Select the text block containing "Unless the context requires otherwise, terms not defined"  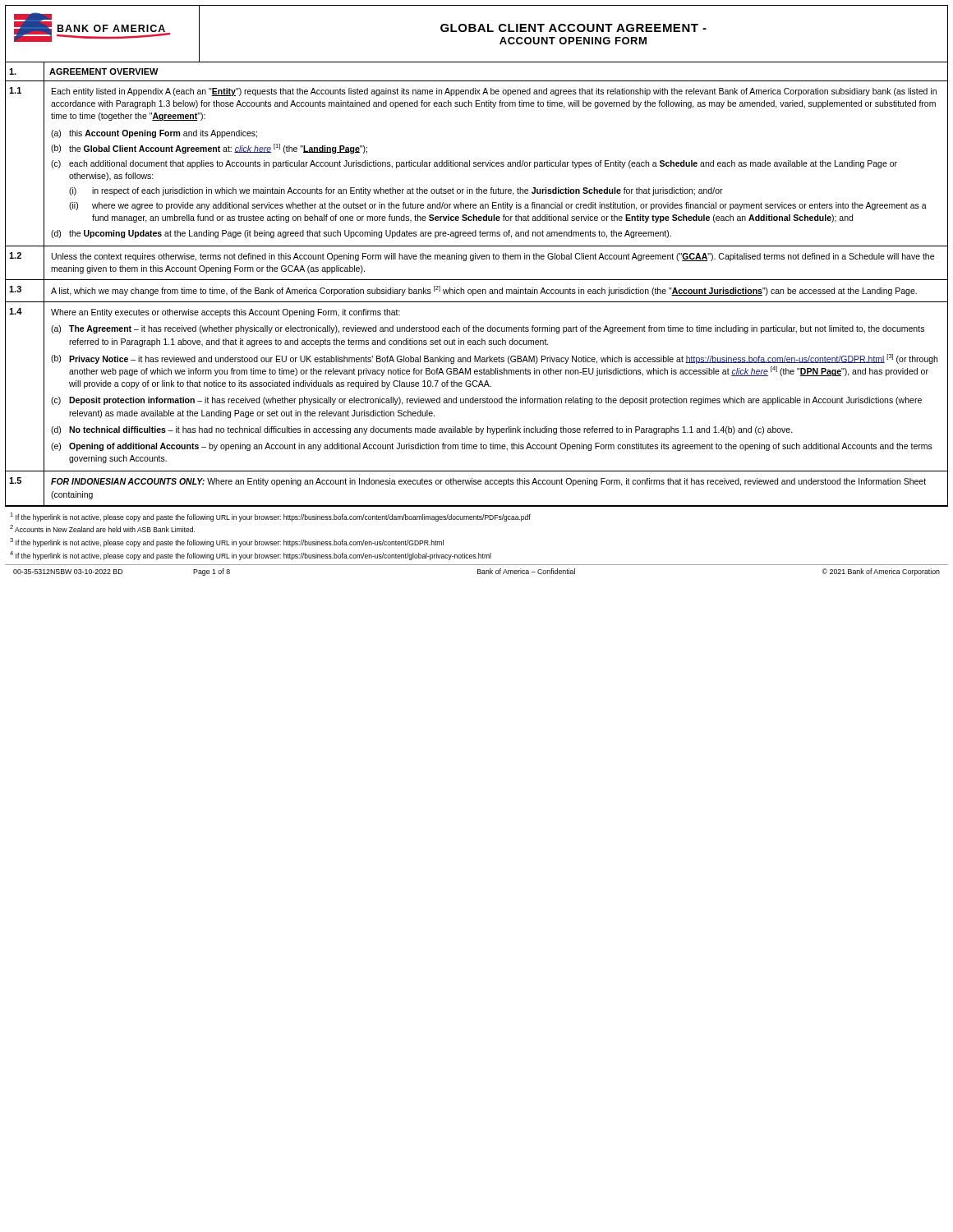tap(493, 262)
